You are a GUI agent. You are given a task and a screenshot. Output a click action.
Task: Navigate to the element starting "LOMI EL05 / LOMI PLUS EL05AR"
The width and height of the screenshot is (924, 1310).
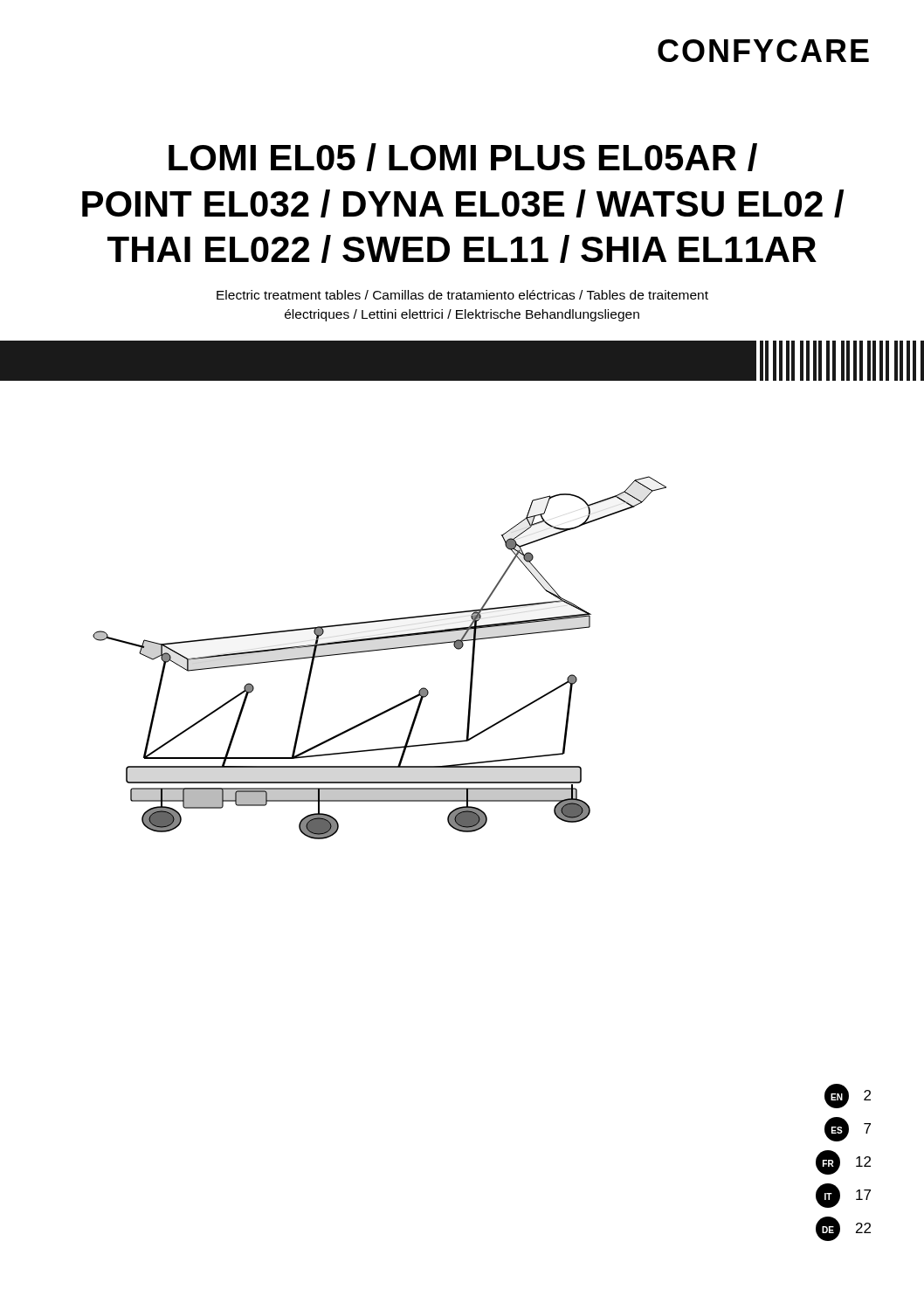pos(462,230)
